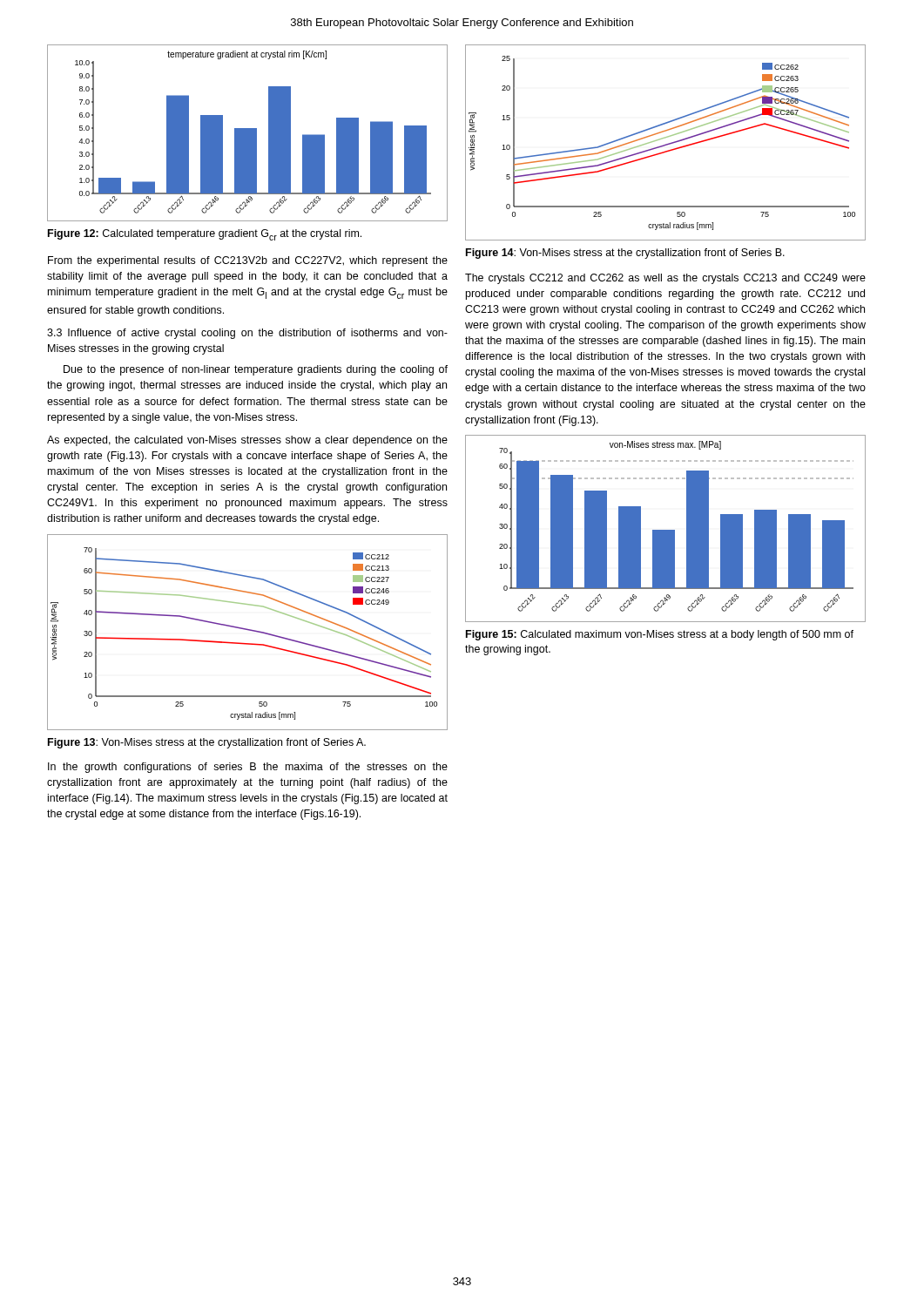
Task: Find the block on this page that starts "From the experimental results of CC213V2b"
Action: 247,285
